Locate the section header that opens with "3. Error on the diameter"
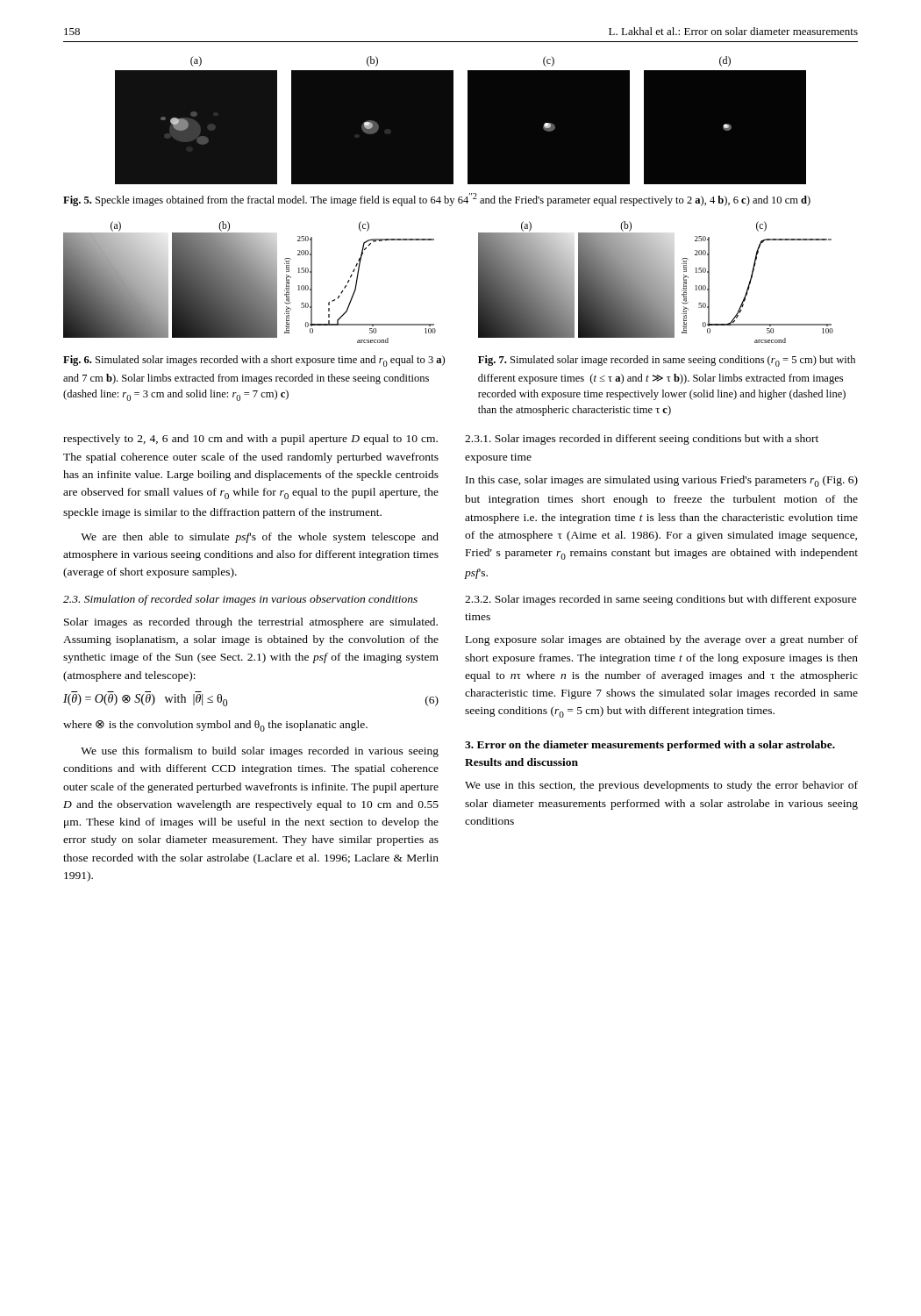The image size is (921, 1316). click(650, 753)
